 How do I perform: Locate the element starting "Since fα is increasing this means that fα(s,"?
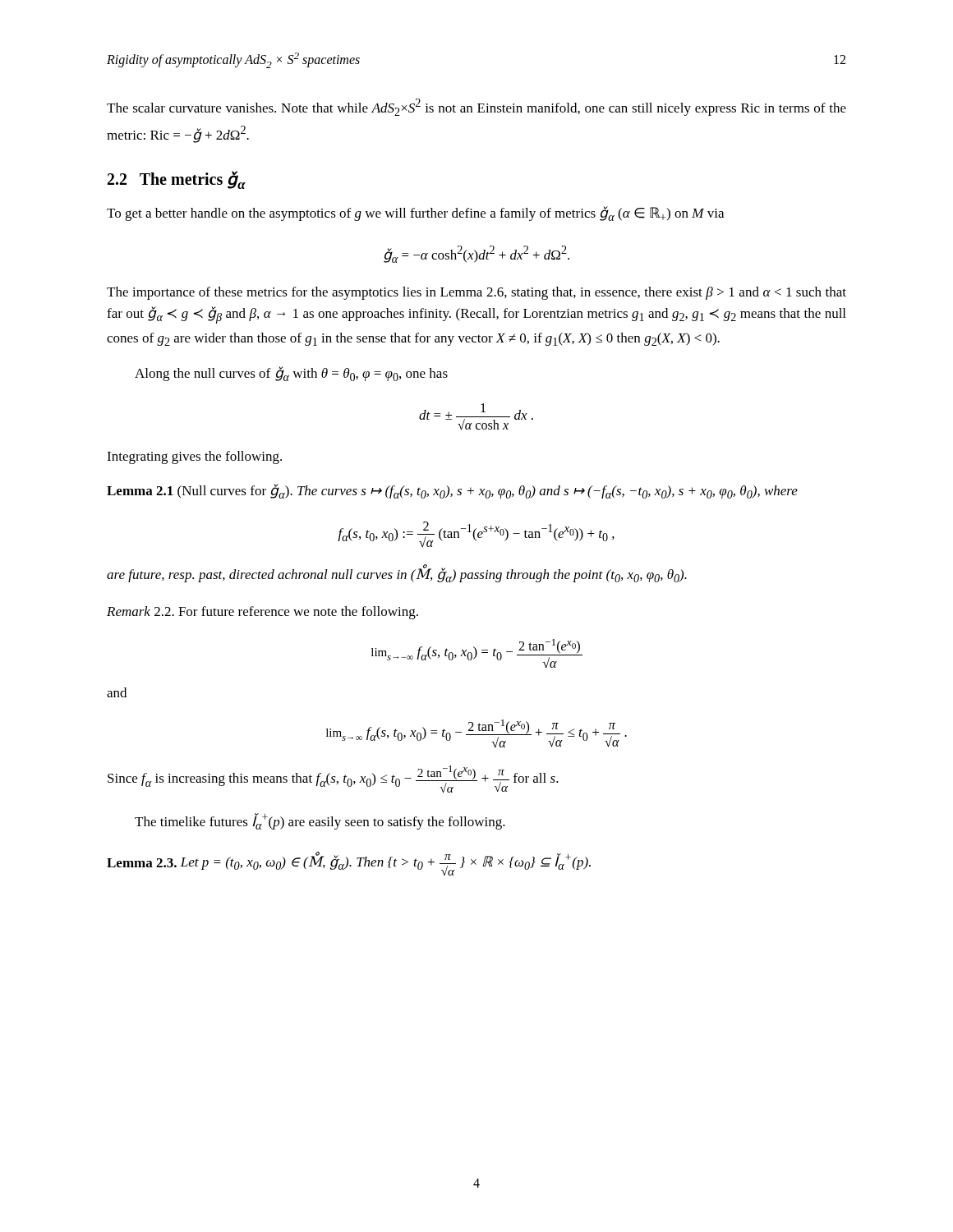point(476,780)
